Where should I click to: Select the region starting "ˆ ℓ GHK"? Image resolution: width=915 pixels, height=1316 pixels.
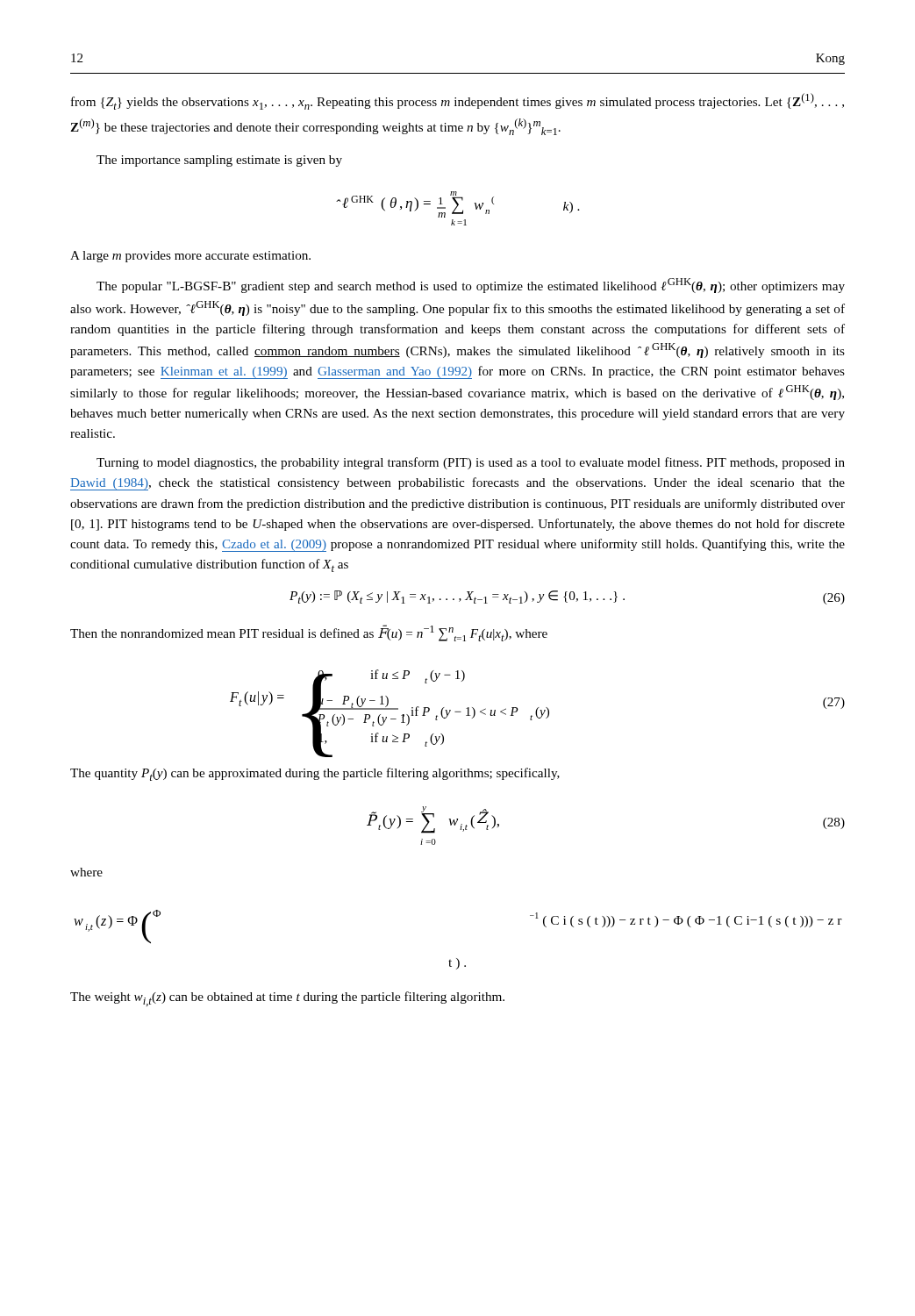click(x=458, y=207)
